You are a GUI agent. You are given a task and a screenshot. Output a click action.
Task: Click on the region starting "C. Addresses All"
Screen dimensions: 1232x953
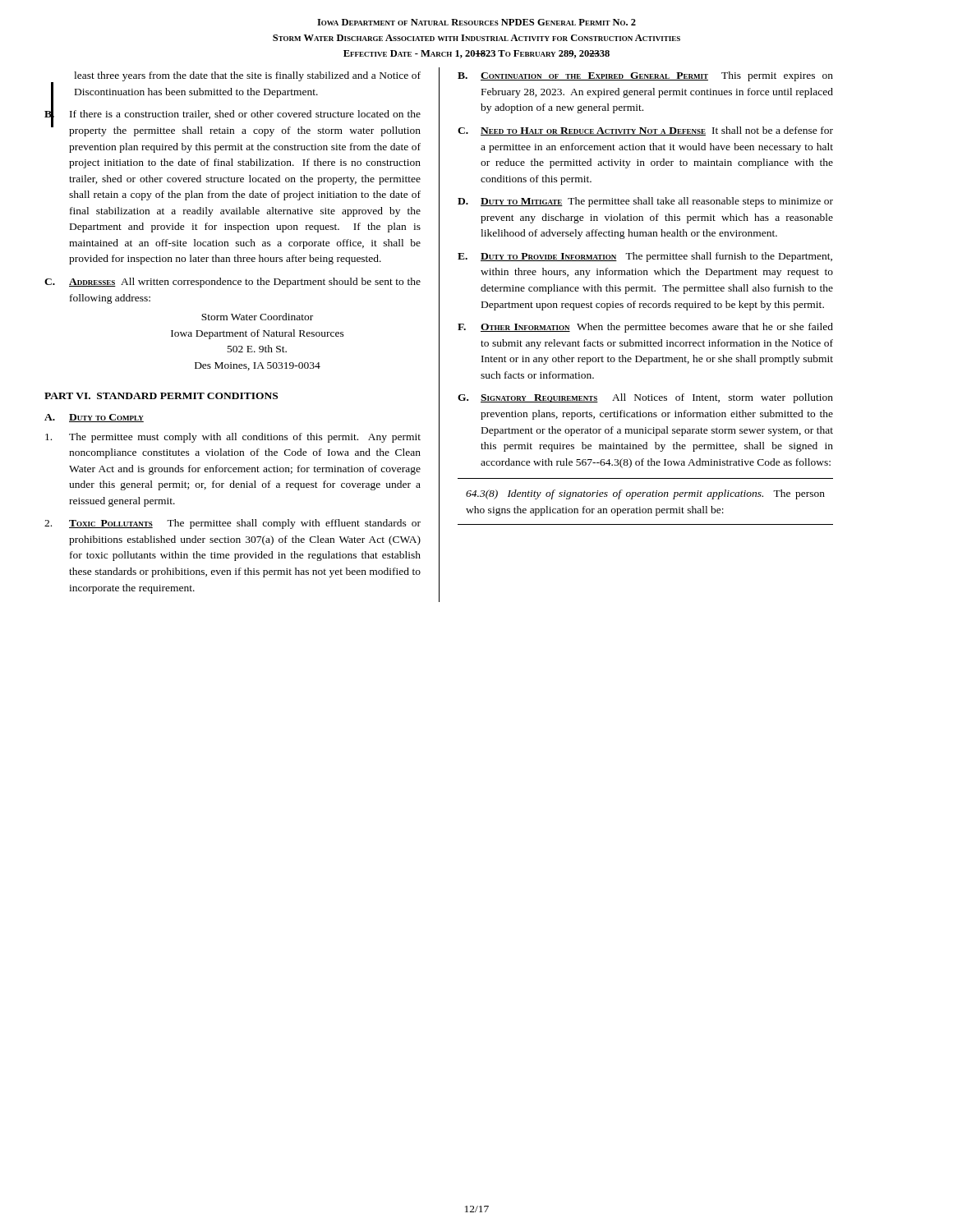click(233, 323)
